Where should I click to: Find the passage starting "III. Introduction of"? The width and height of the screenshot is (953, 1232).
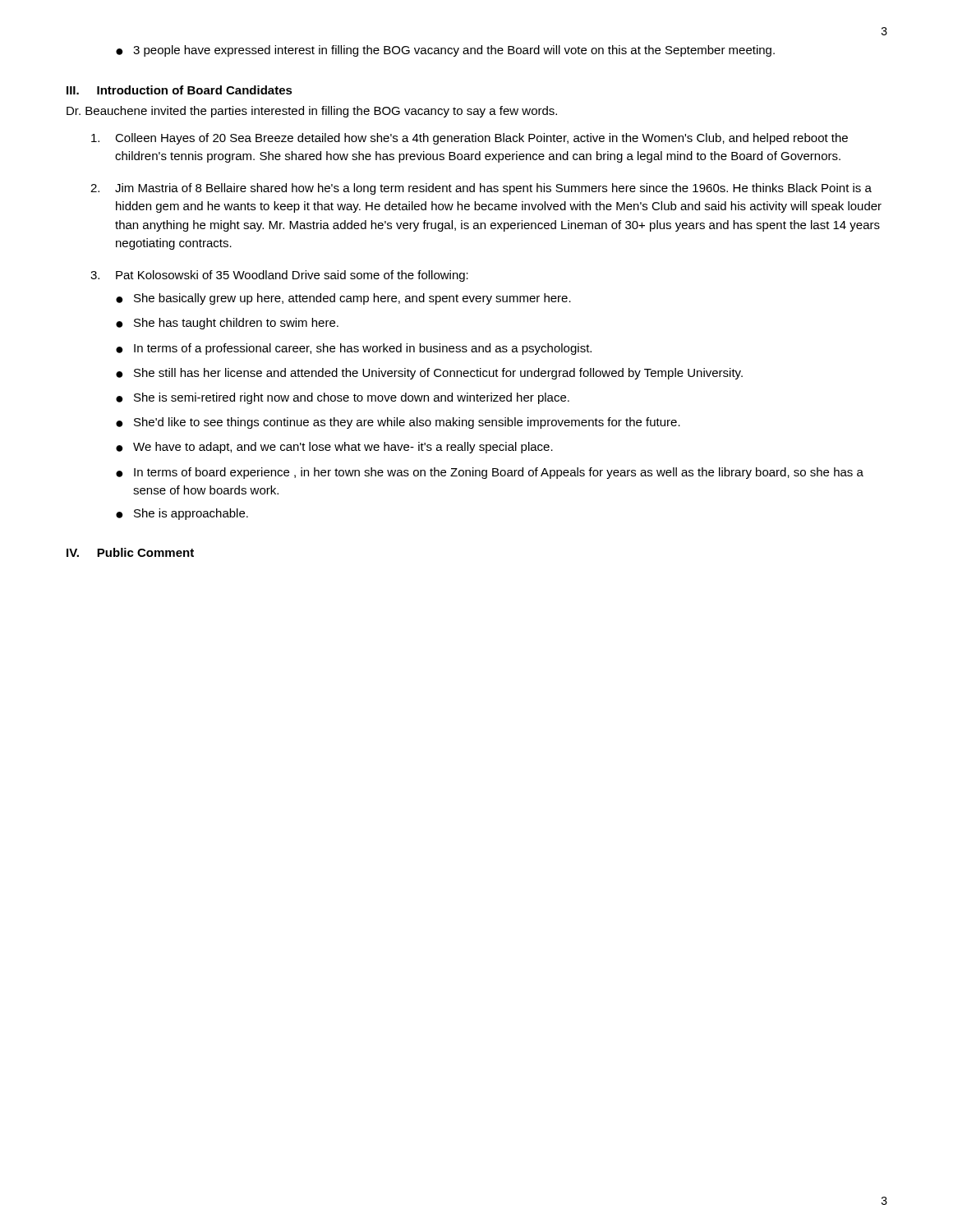pos(179,90)
